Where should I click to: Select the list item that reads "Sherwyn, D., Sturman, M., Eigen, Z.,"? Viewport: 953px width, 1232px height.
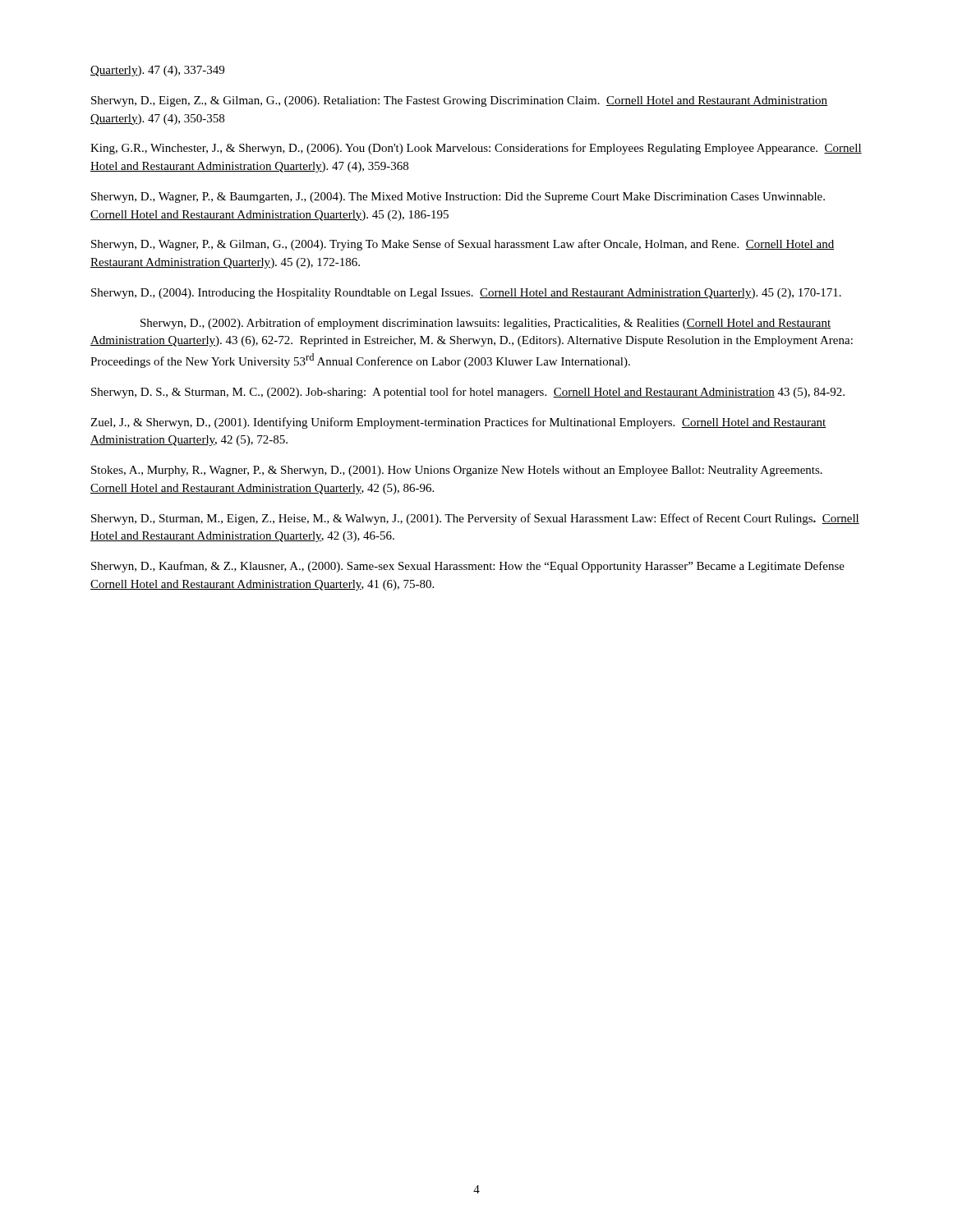(x=476, y=528)
